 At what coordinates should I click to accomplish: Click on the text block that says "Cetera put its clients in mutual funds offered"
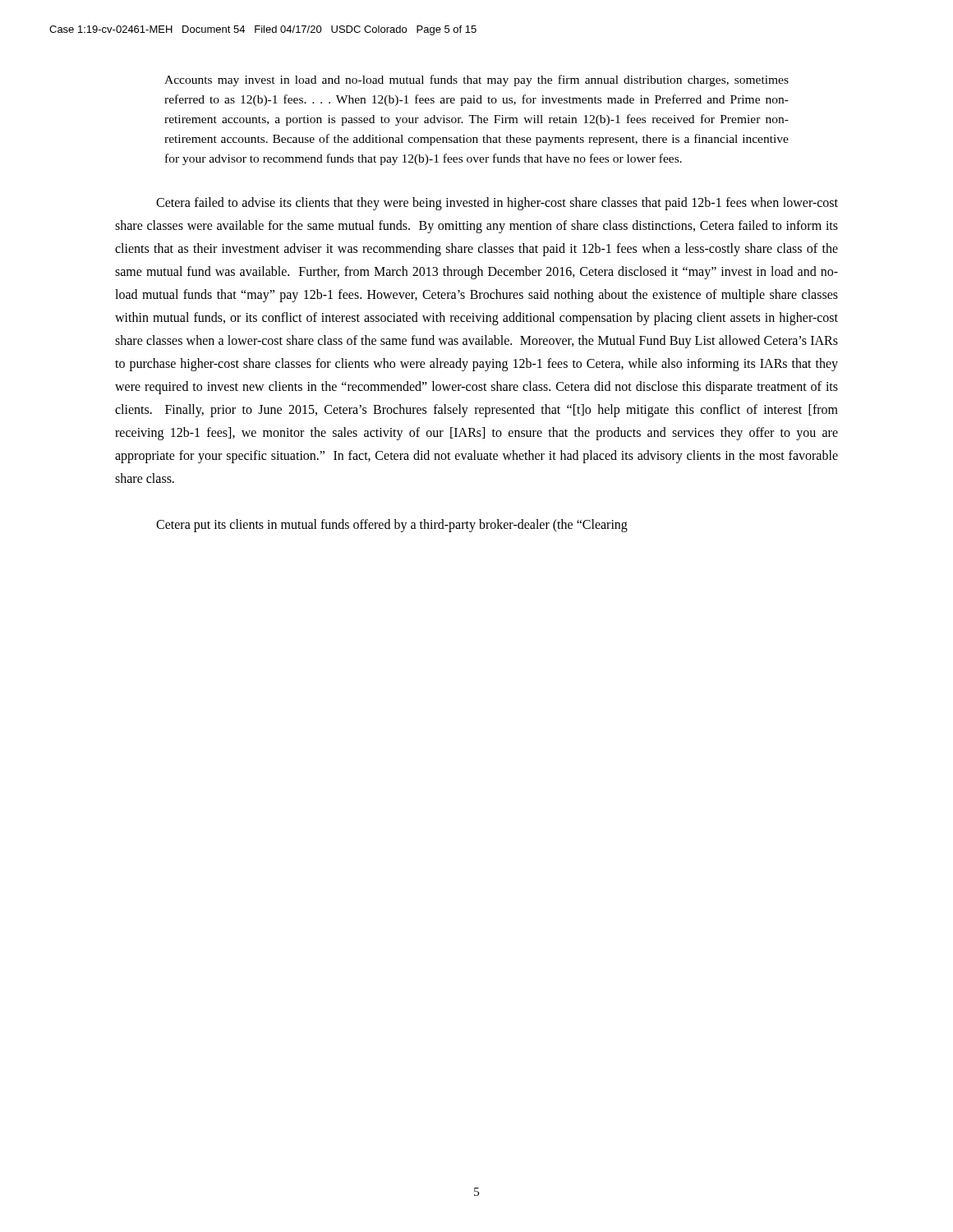[x=392, y=525]
